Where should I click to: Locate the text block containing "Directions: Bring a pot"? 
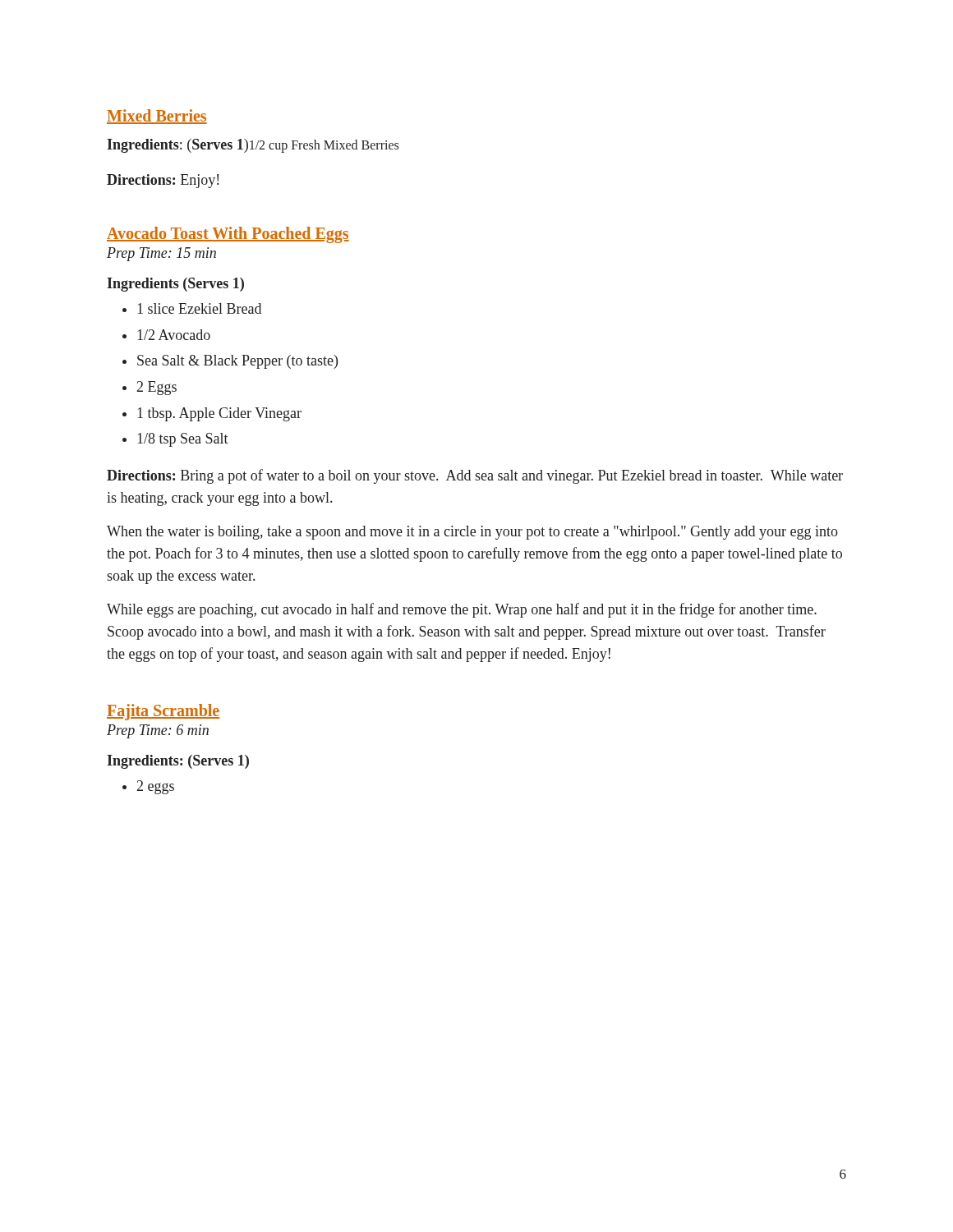[475, 487]
